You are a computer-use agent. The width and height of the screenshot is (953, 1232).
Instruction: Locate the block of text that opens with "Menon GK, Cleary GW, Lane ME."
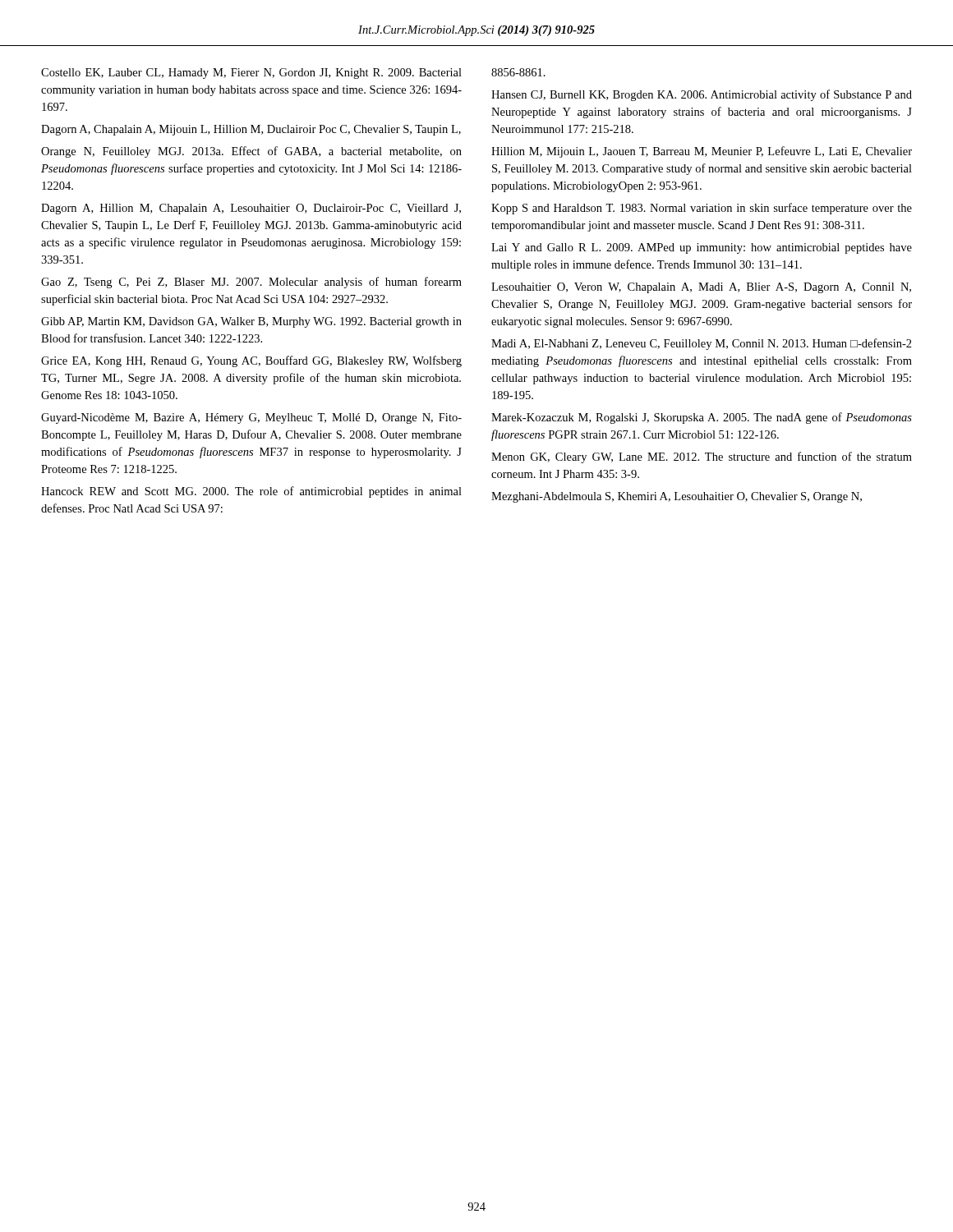point(702,466)
